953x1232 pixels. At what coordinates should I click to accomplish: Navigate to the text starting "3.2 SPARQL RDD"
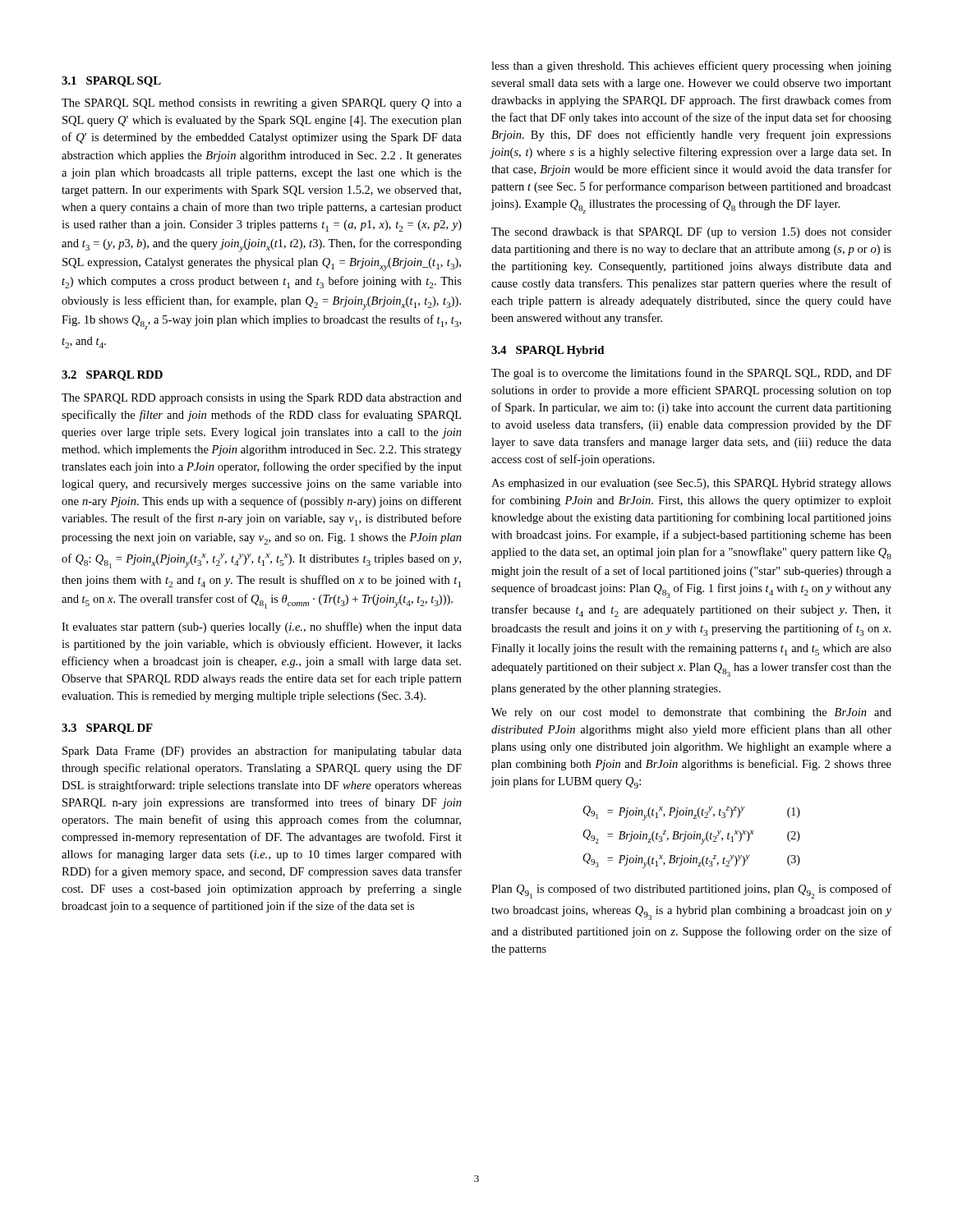(x=112, y=375)
